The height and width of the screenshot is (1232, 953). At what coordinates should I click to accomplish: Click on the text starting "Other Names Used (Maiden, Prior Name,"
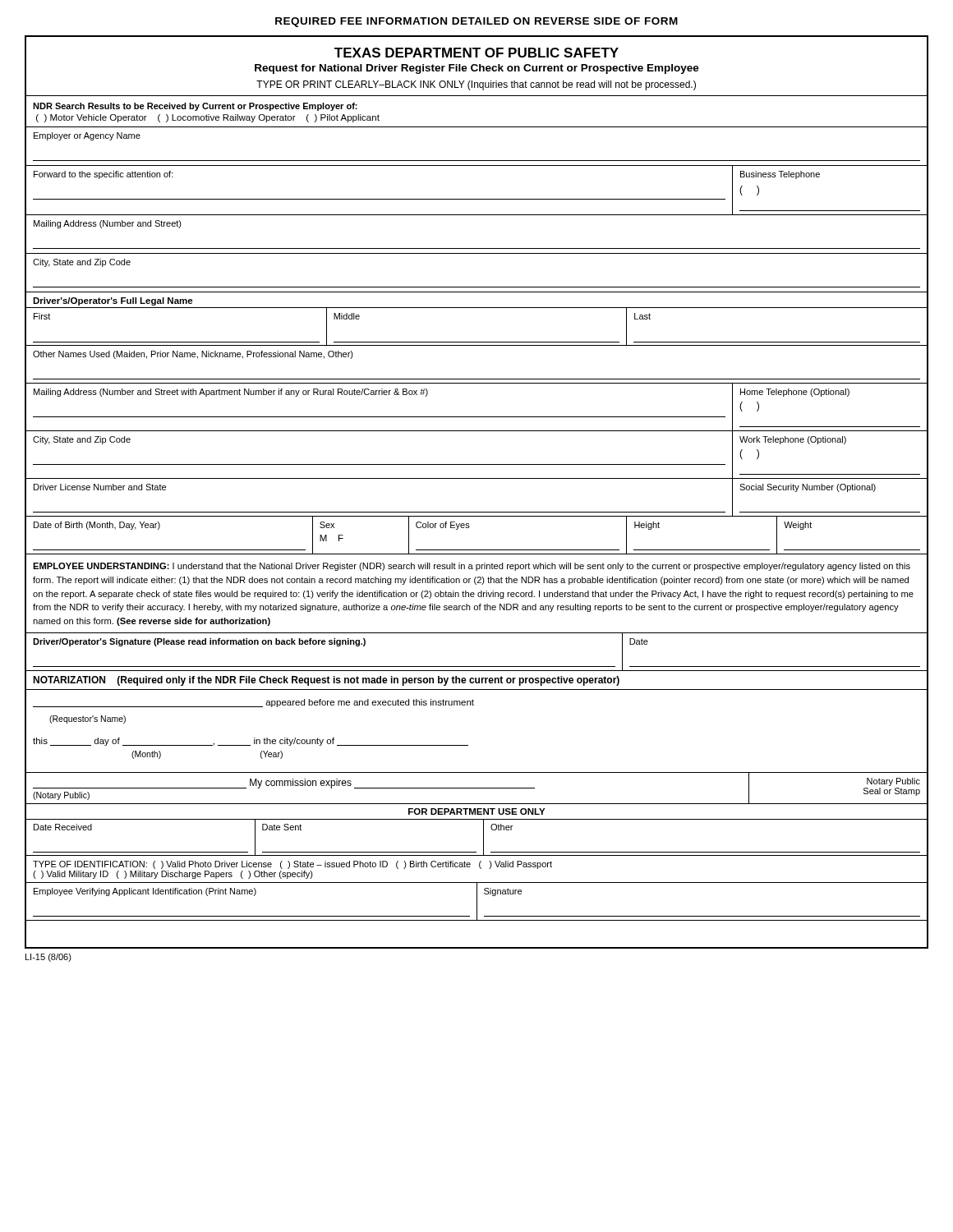(193, 355)
